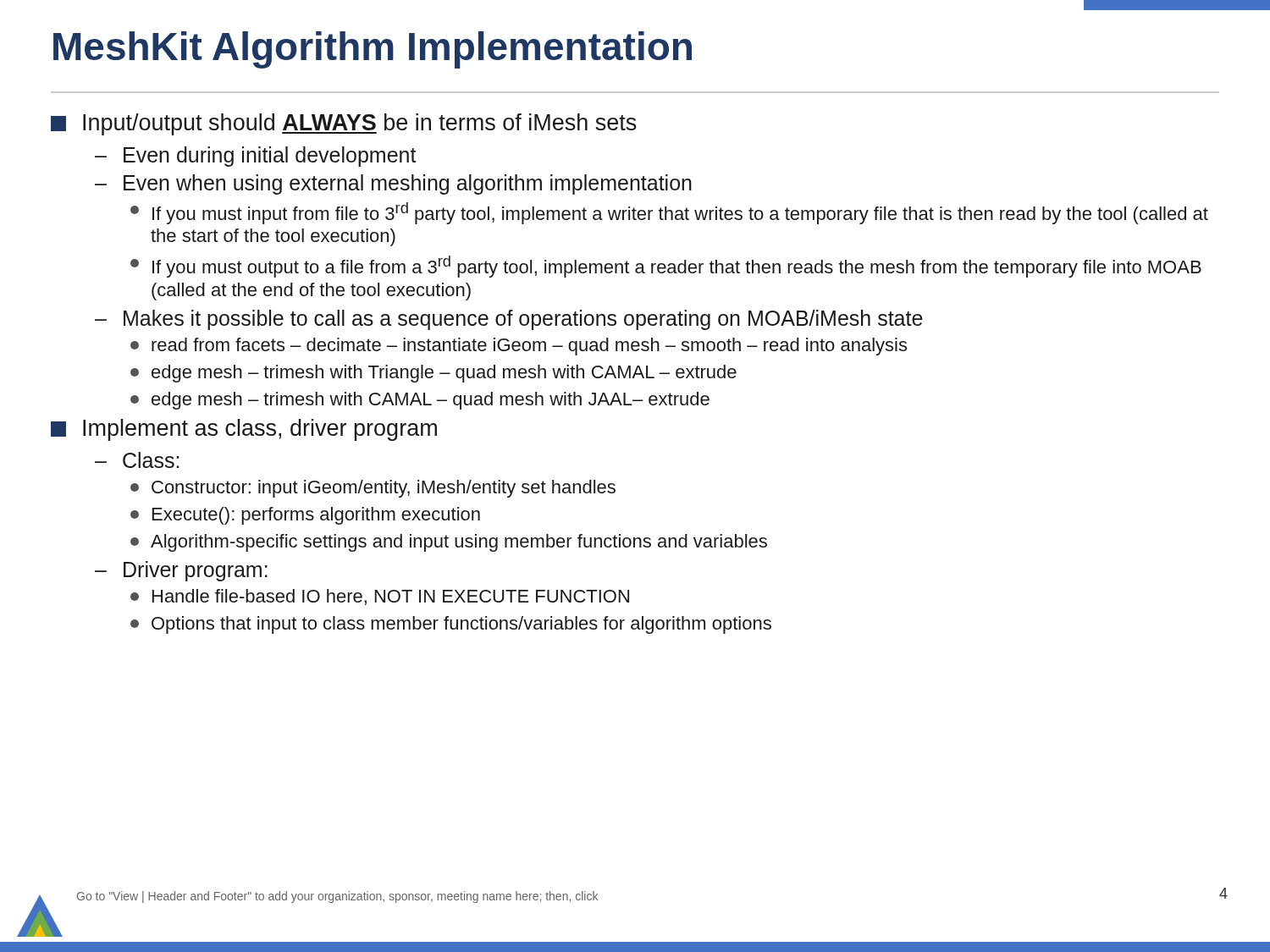The width and height of the screenshot is (1270, 952).
Task: Where is the passage that starts "Implement as class,"?
Action: (x=244, y=430)
